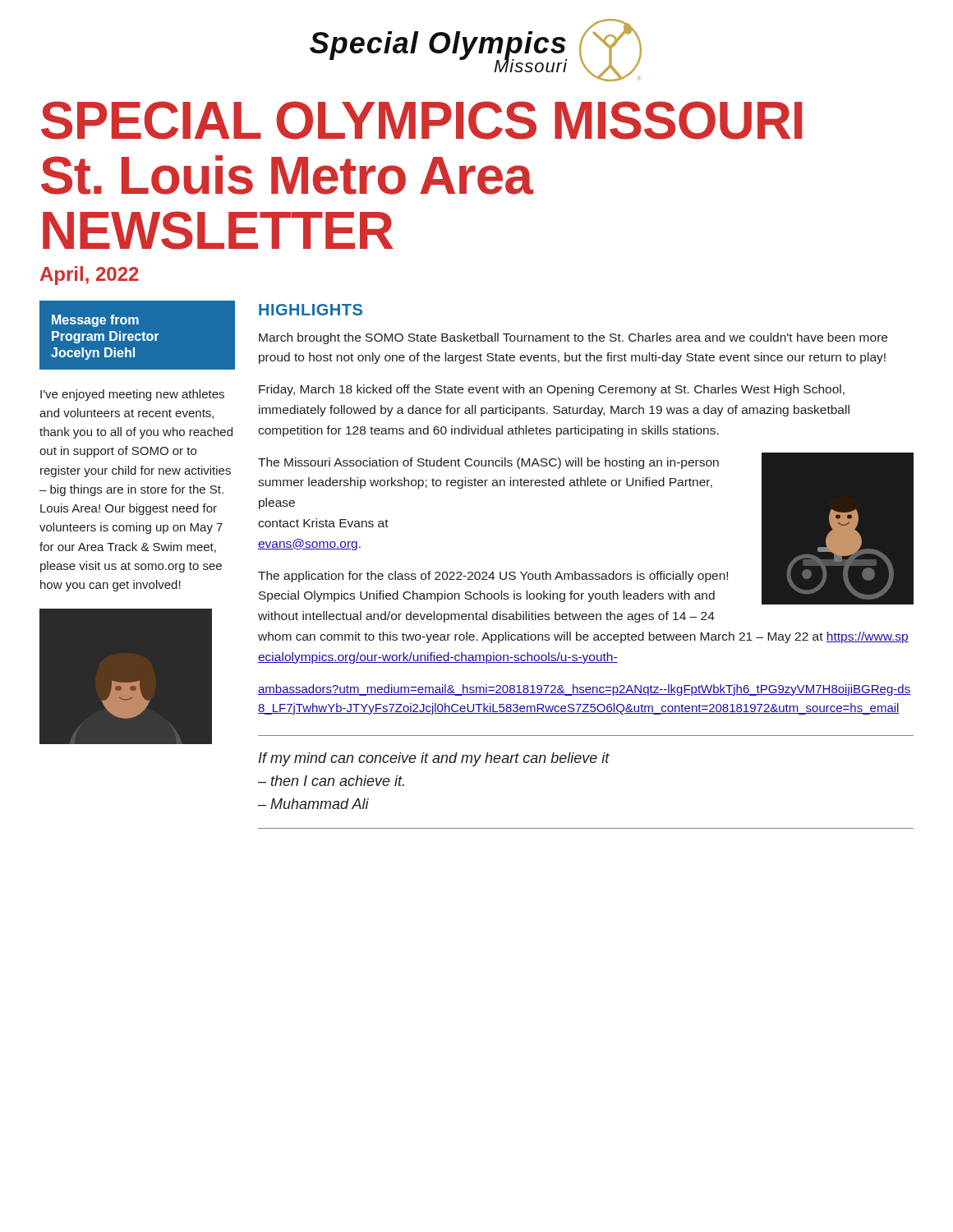Select the element starting "The Missouri Association of"
Screen dimensions: 1232x953
tap(586, 503)
